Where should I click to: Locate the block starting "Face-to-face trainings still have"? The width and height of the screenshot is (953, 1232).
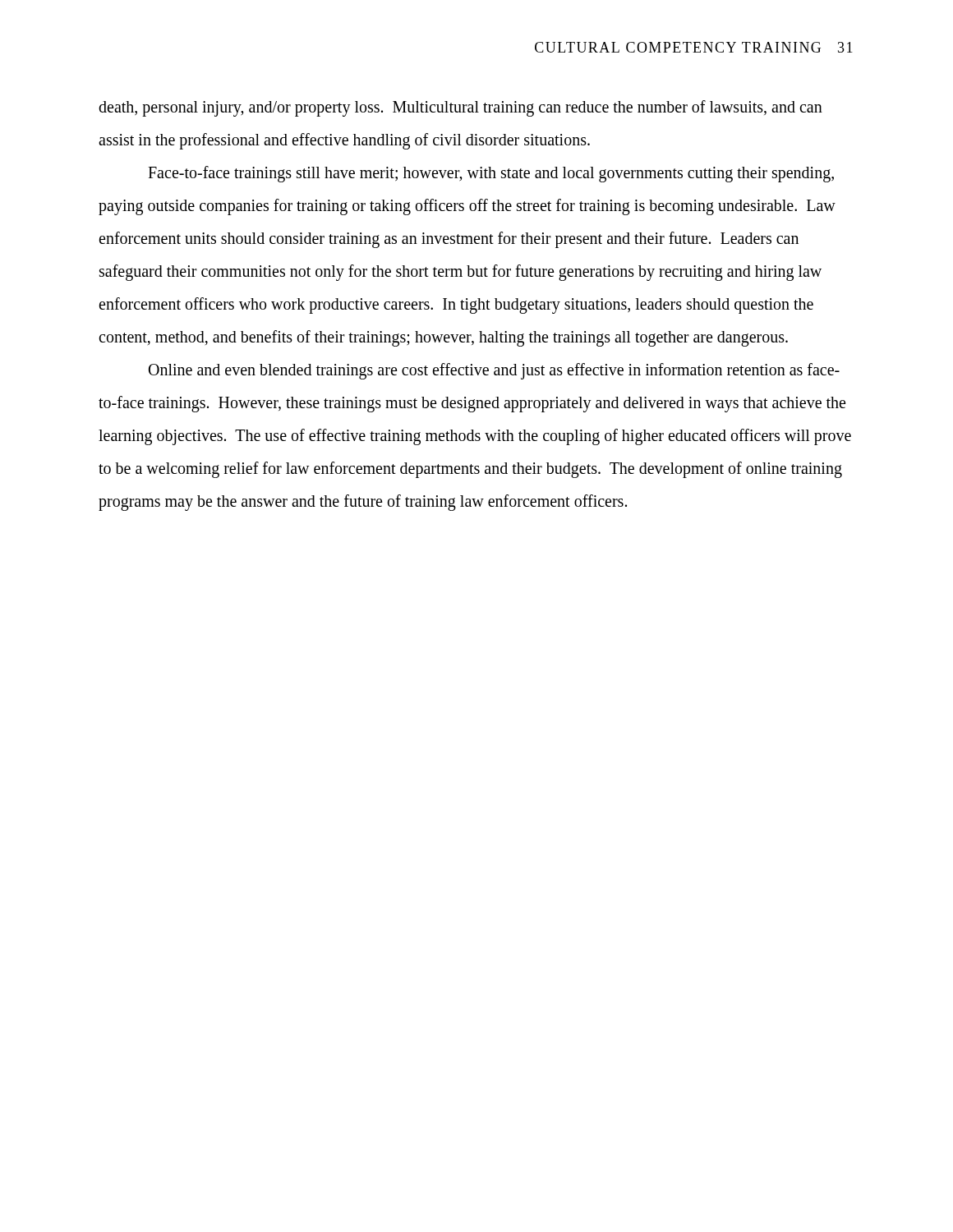tap(476, 255)
